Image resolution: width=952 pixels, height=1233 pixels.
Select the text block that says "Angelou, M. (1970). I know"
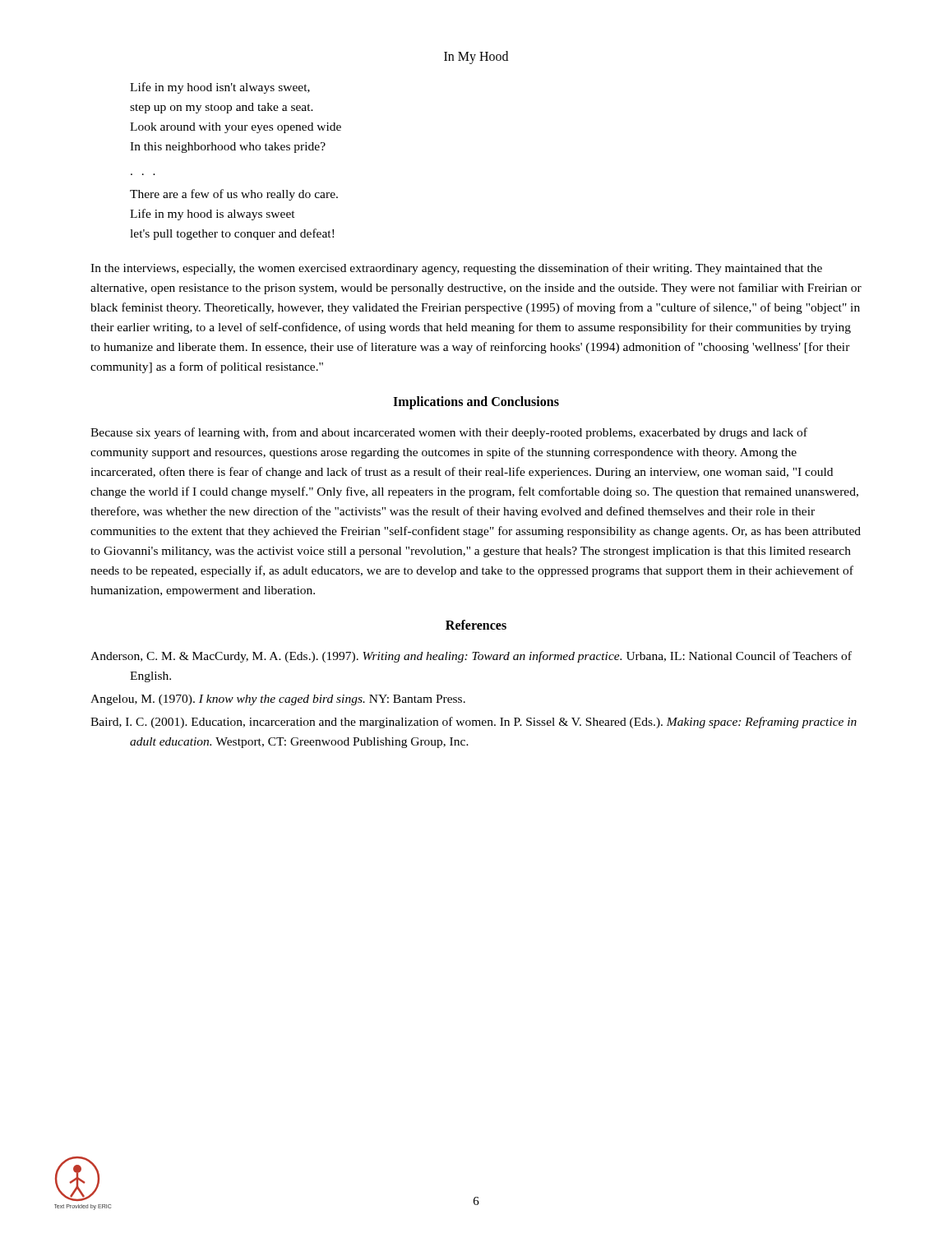click(x=278, y=699)
